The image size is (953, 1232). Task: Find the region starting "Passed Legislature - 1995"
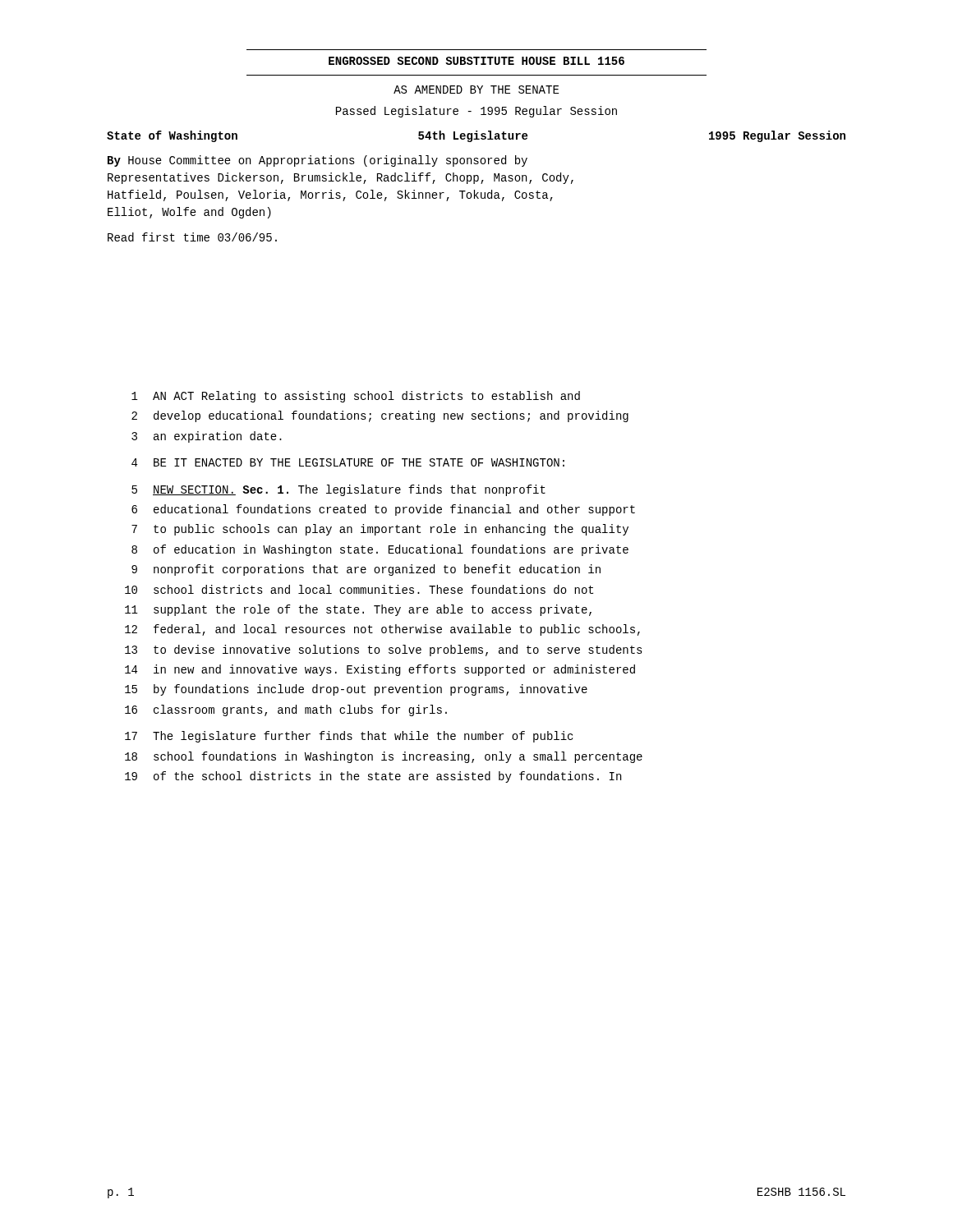coord(476,112)
